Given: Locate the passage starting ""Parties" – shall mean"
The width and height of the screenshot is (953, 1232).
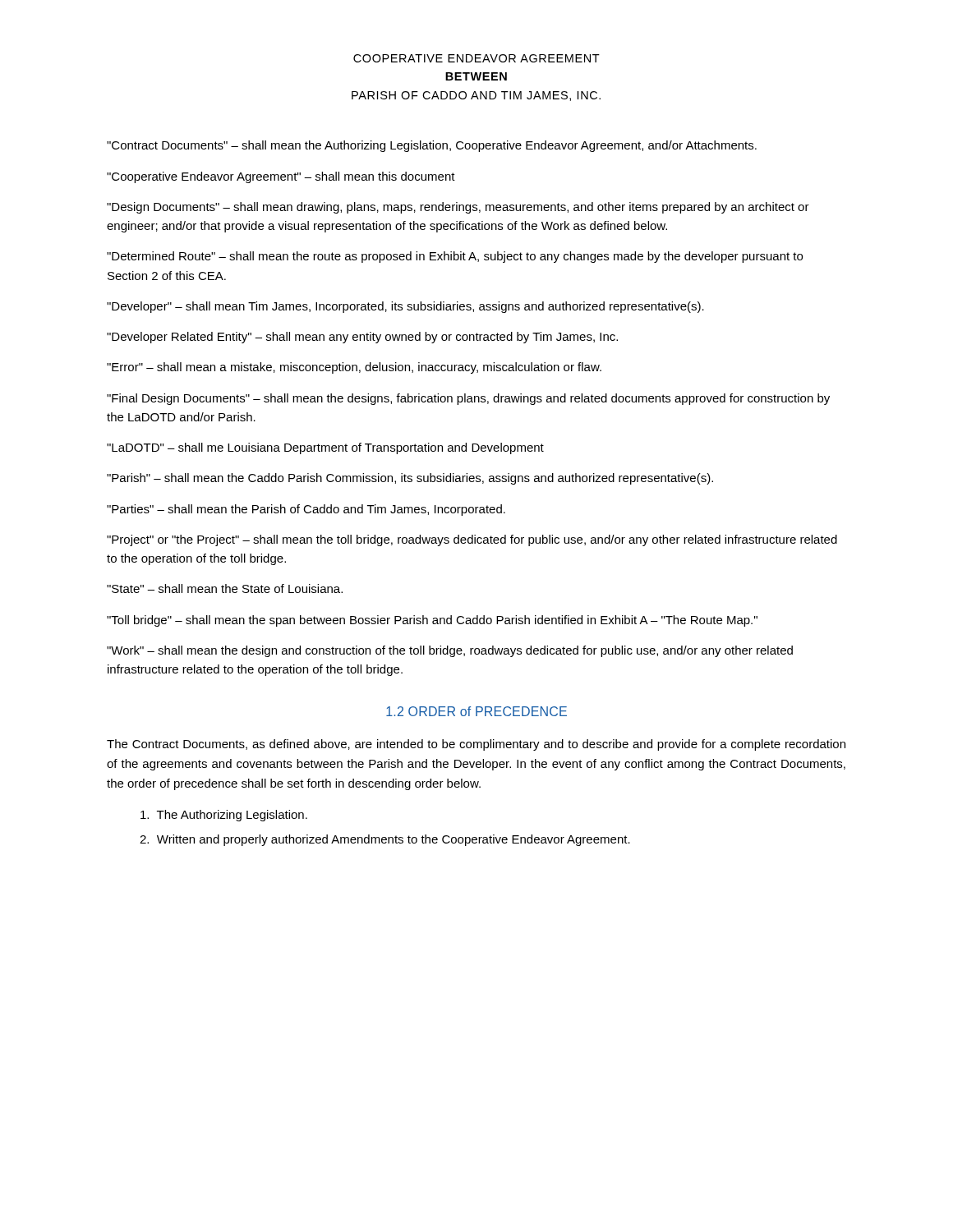Looking at the screenshot, I should (x=306, y=509).
